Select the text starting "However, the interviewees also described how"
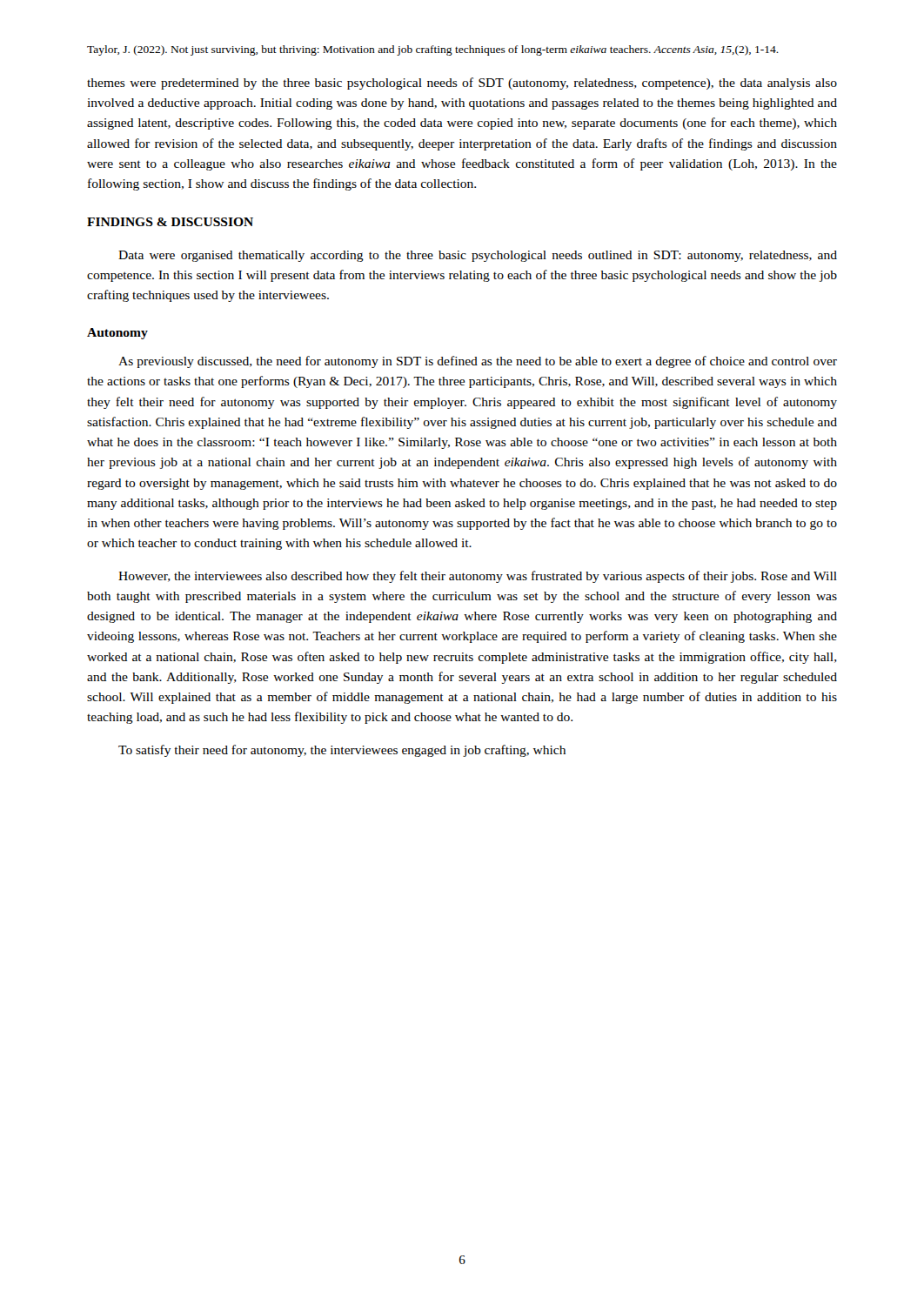The width and height of the screenshot is (924, 1305). click(462, 646)
